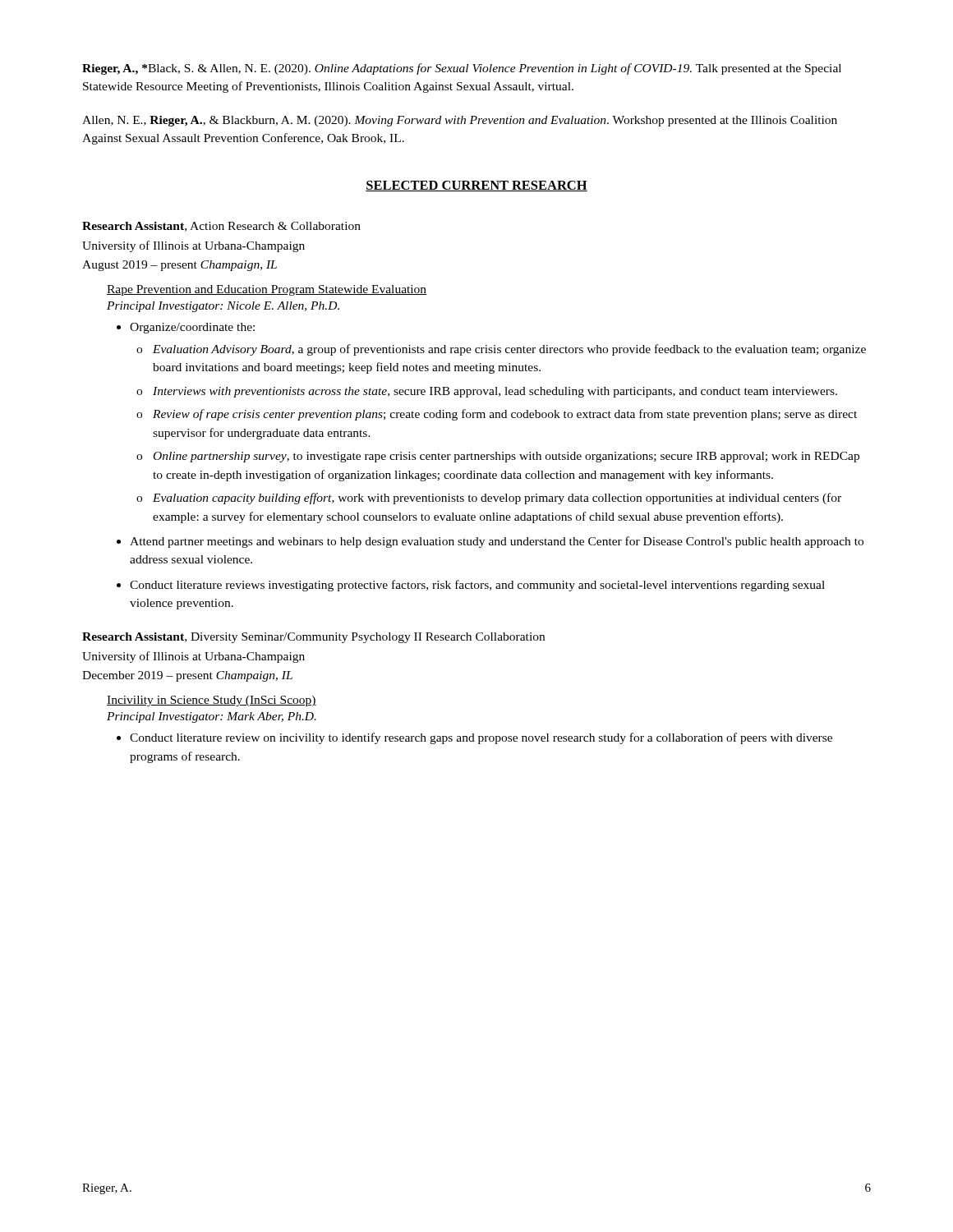Navigate to the passage starting "SELECTED CURRENT RESEARCH"
The width and height of the screenshot is (953, 1232).
(x=476, y=185)
